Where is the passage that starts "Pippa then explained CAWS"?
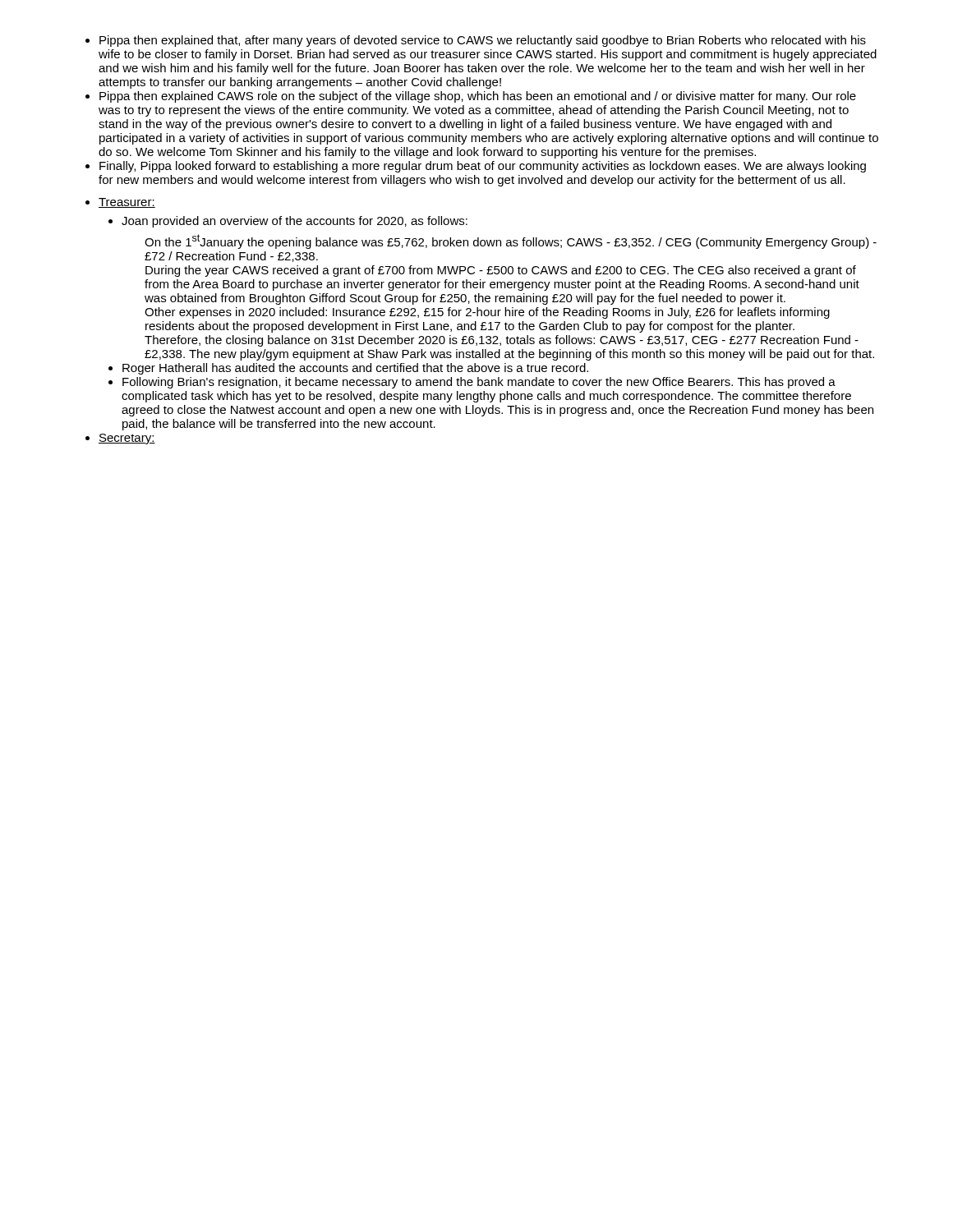Viewport: 953px width, 1232px height. 489,124
